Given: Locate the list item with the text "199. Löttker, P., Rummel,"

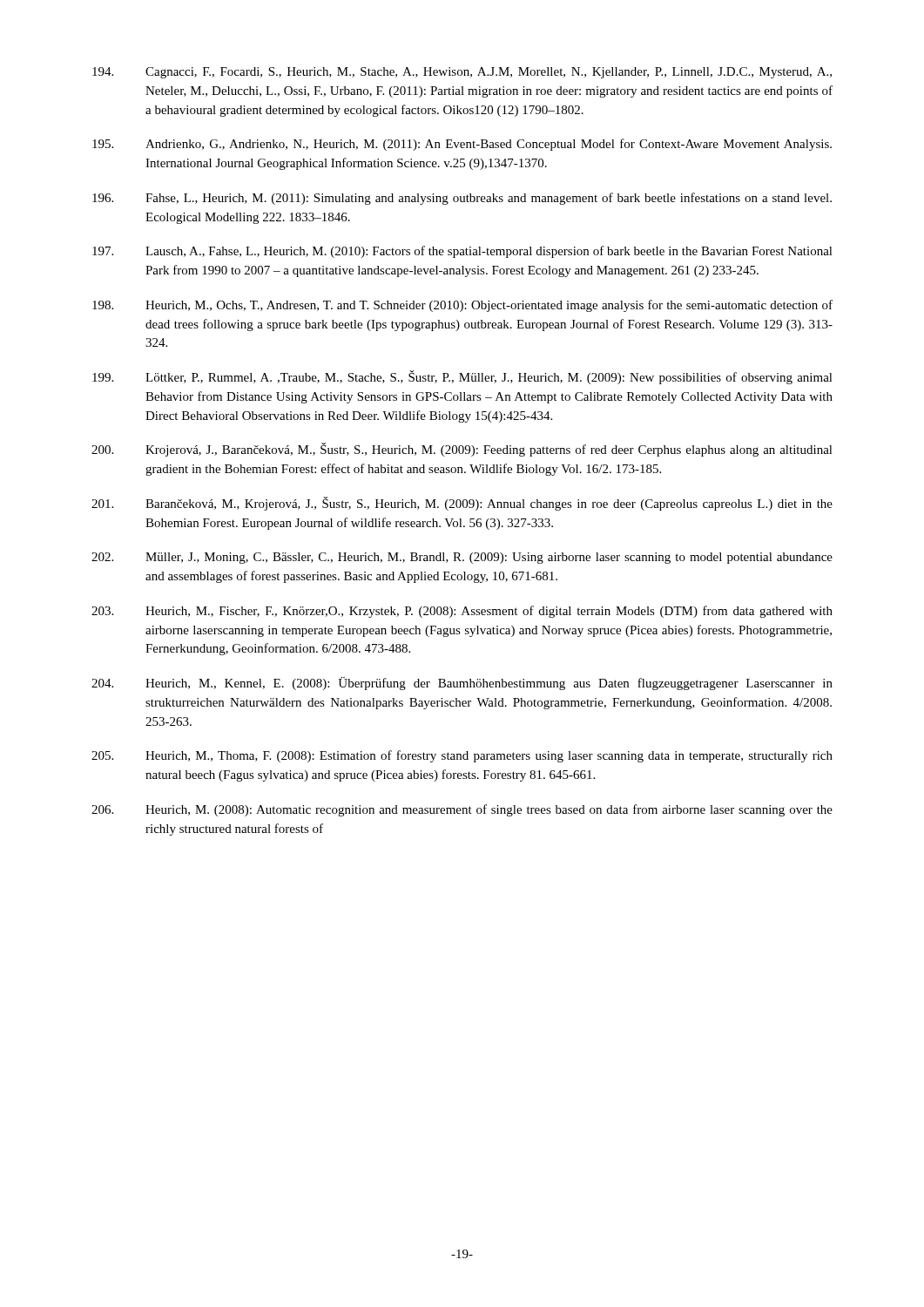Looking at the screenshot, I should [x=462, y=397].
